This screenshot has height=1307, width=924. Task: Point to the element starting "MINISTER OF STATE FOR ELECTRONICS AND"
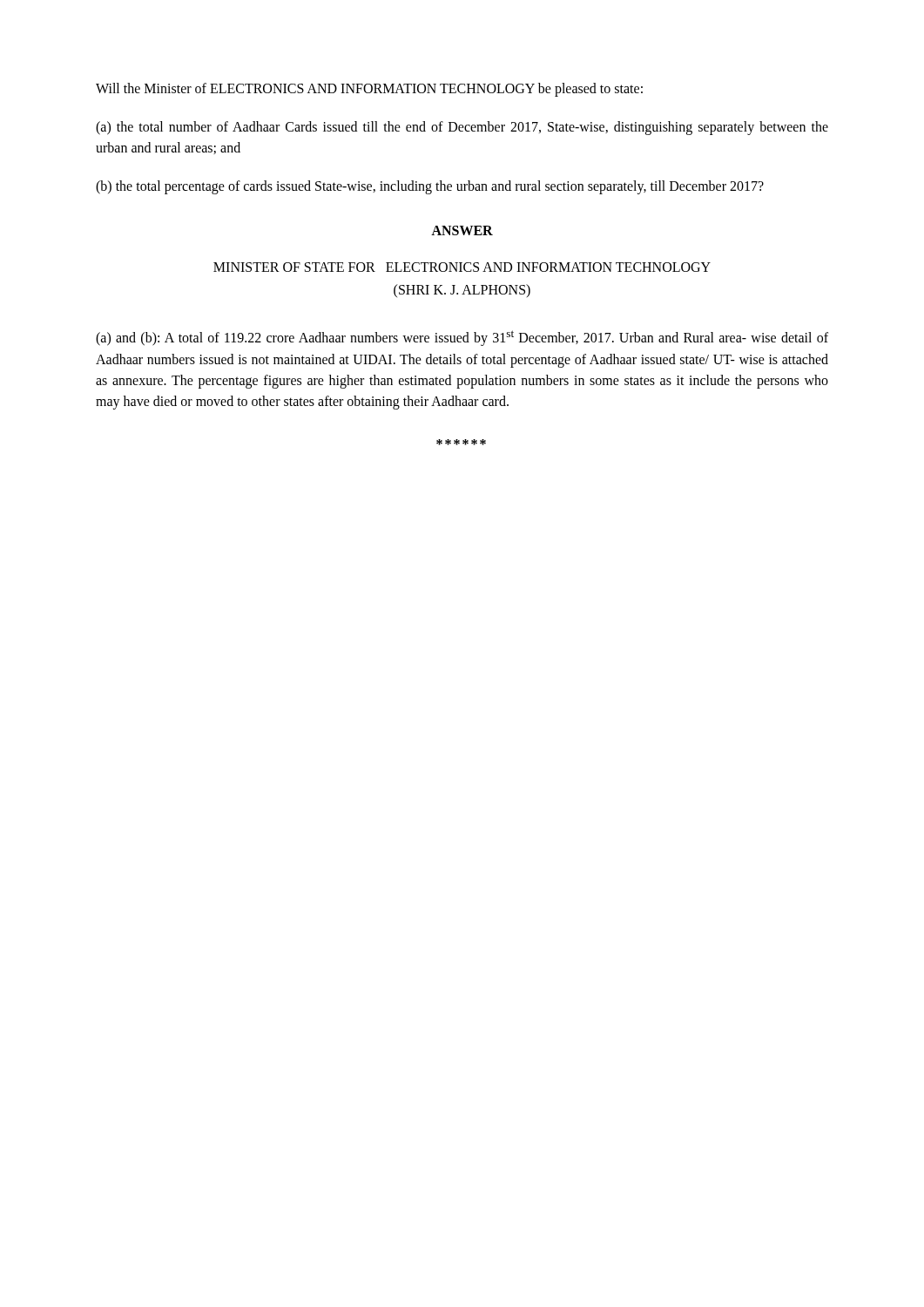pyautogui.click(x=462, y=278)
